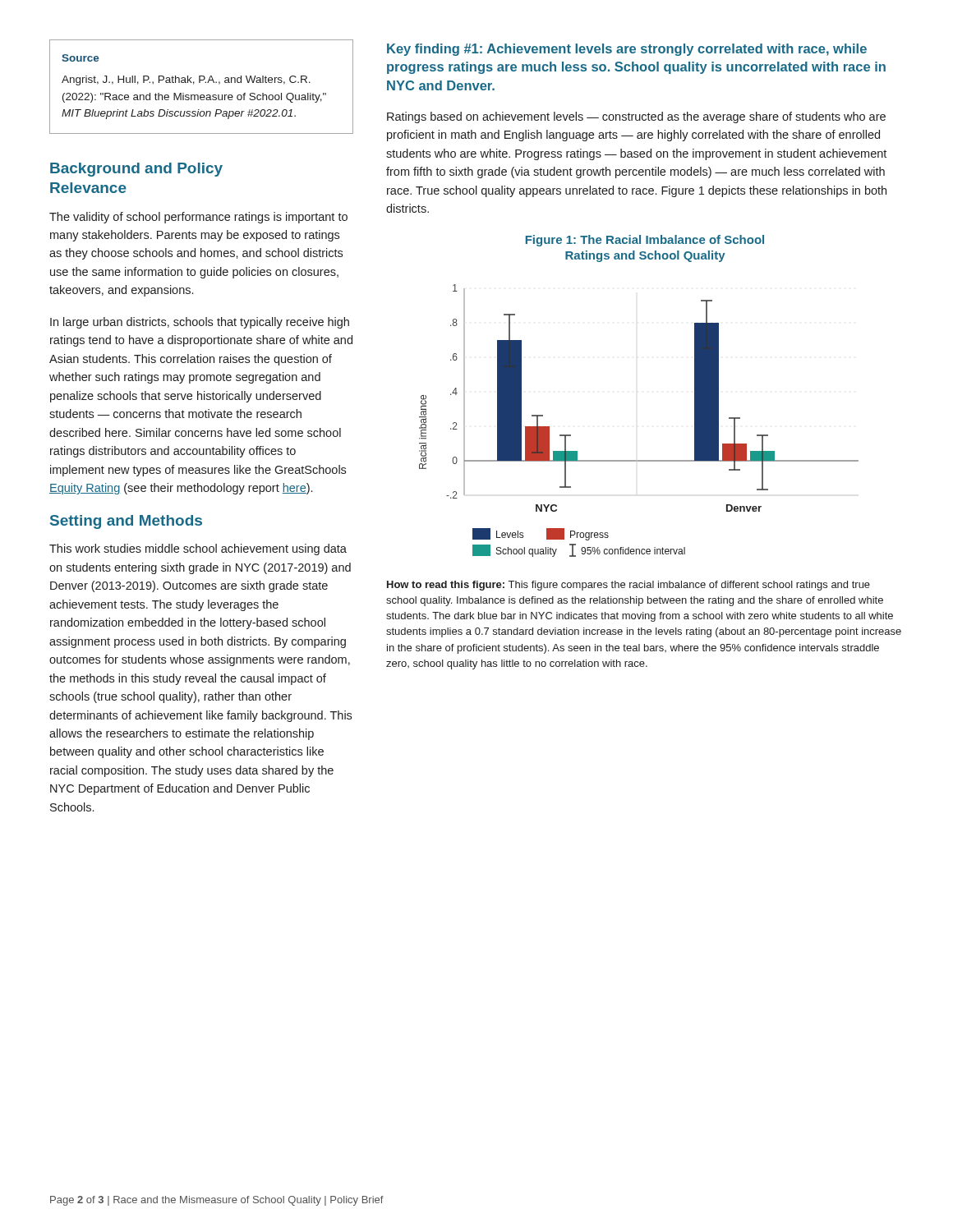Screen dimensions: 1232x953
Task: Where is the passage that starts "Ratings based on achievement"?
Action: pyautogui.click(x=637, y=163)
